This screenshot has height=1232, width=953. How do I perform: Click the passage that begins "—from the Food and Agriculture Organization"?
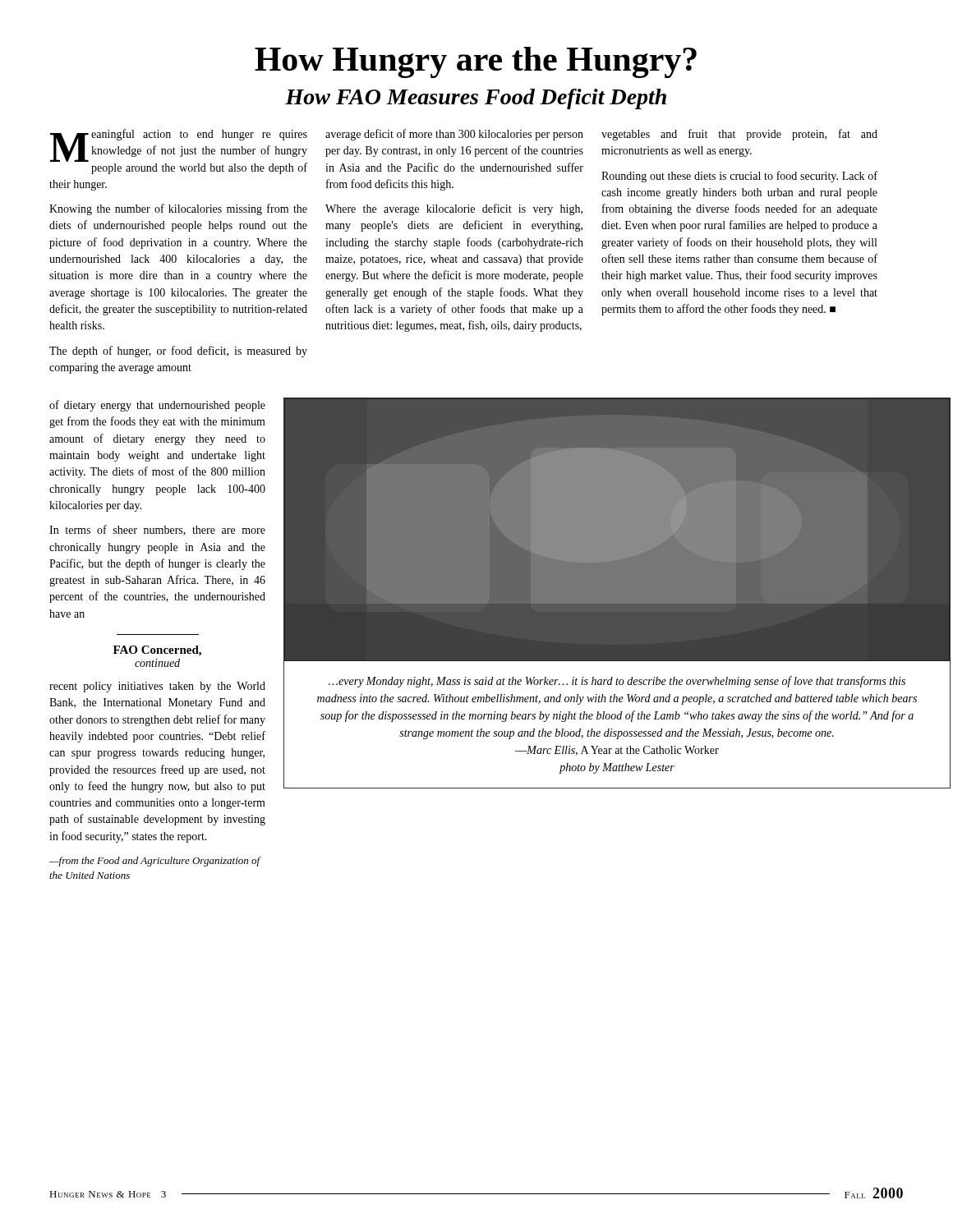[x=154, y=868]
